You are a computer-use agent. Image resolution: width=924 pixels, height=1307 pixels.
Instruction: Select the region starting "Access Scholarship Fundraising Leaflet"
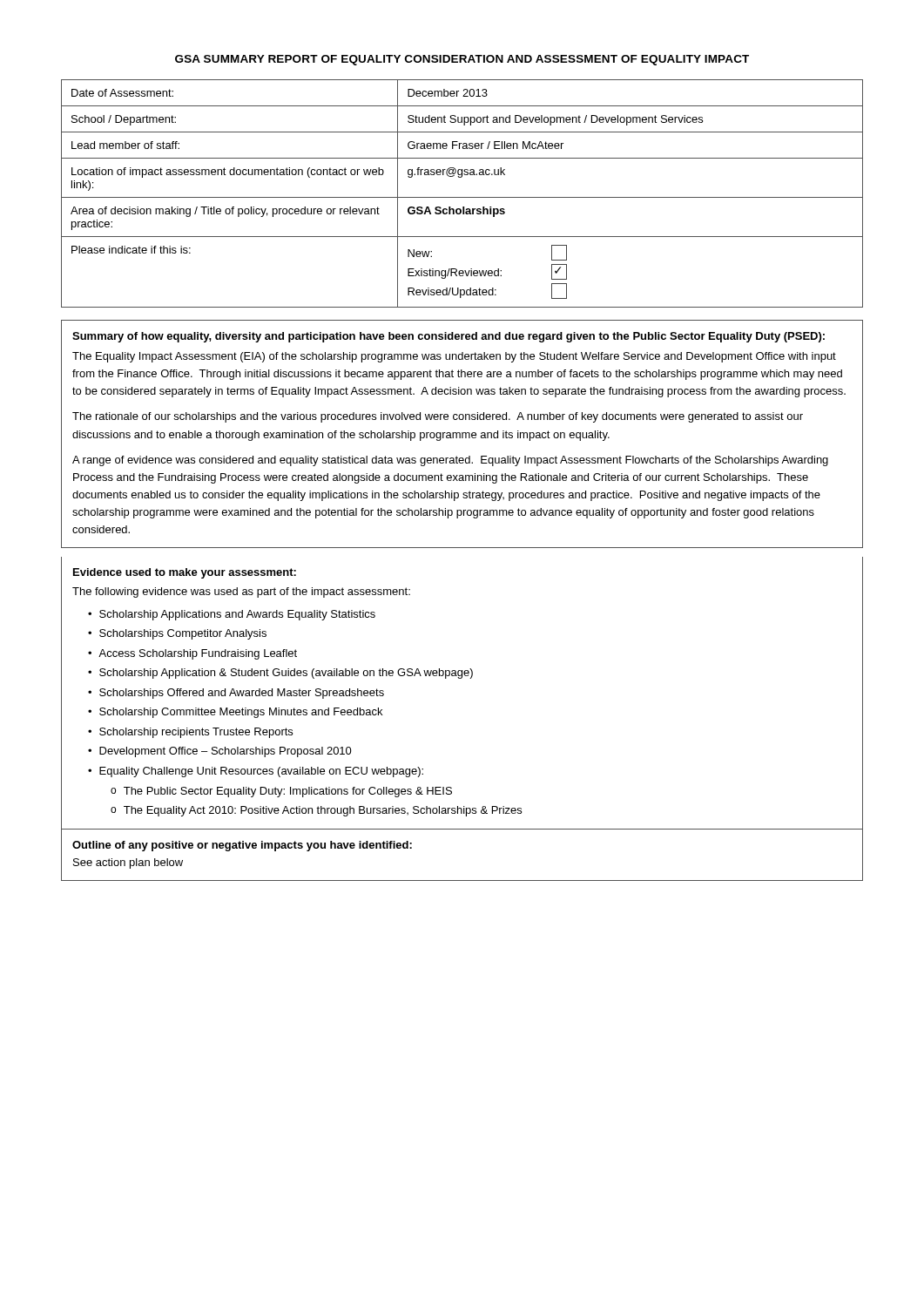198,653
